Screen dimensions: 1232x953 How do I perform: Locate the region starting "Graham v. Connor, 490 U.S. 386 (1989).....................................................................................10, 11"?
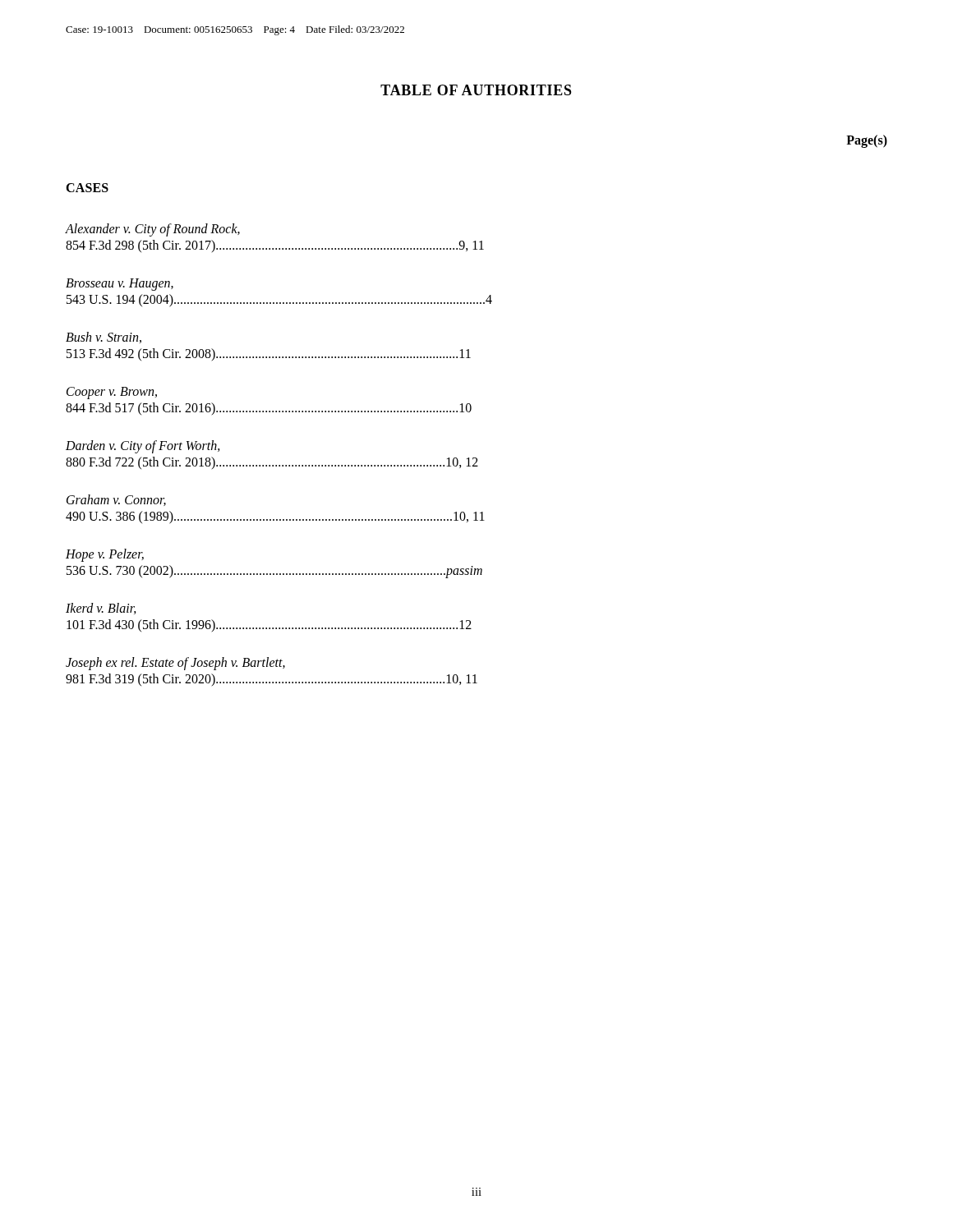point(476,508)
